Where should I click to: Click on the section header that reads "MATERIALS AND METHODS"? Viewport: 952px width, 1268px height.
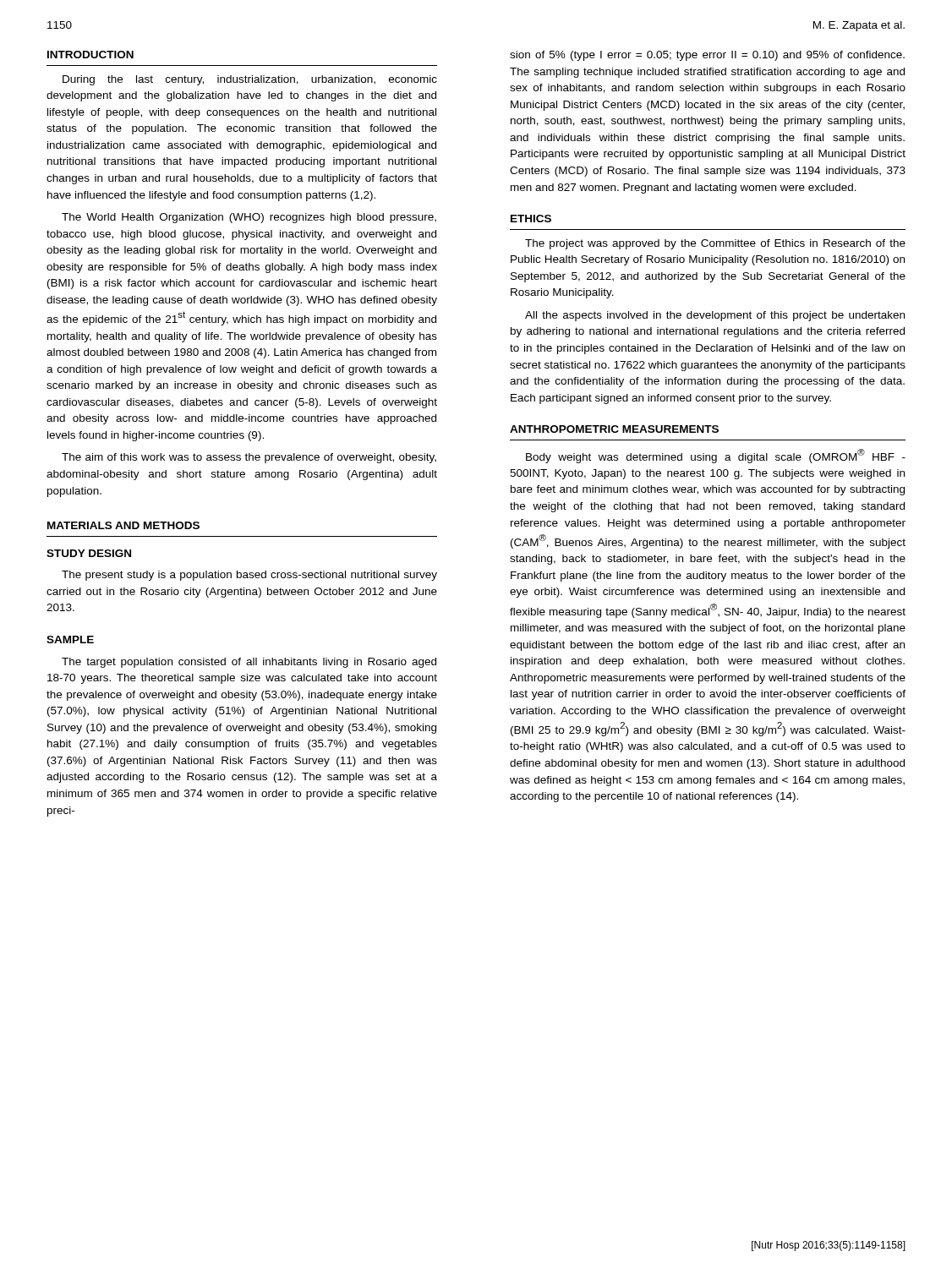123,525
